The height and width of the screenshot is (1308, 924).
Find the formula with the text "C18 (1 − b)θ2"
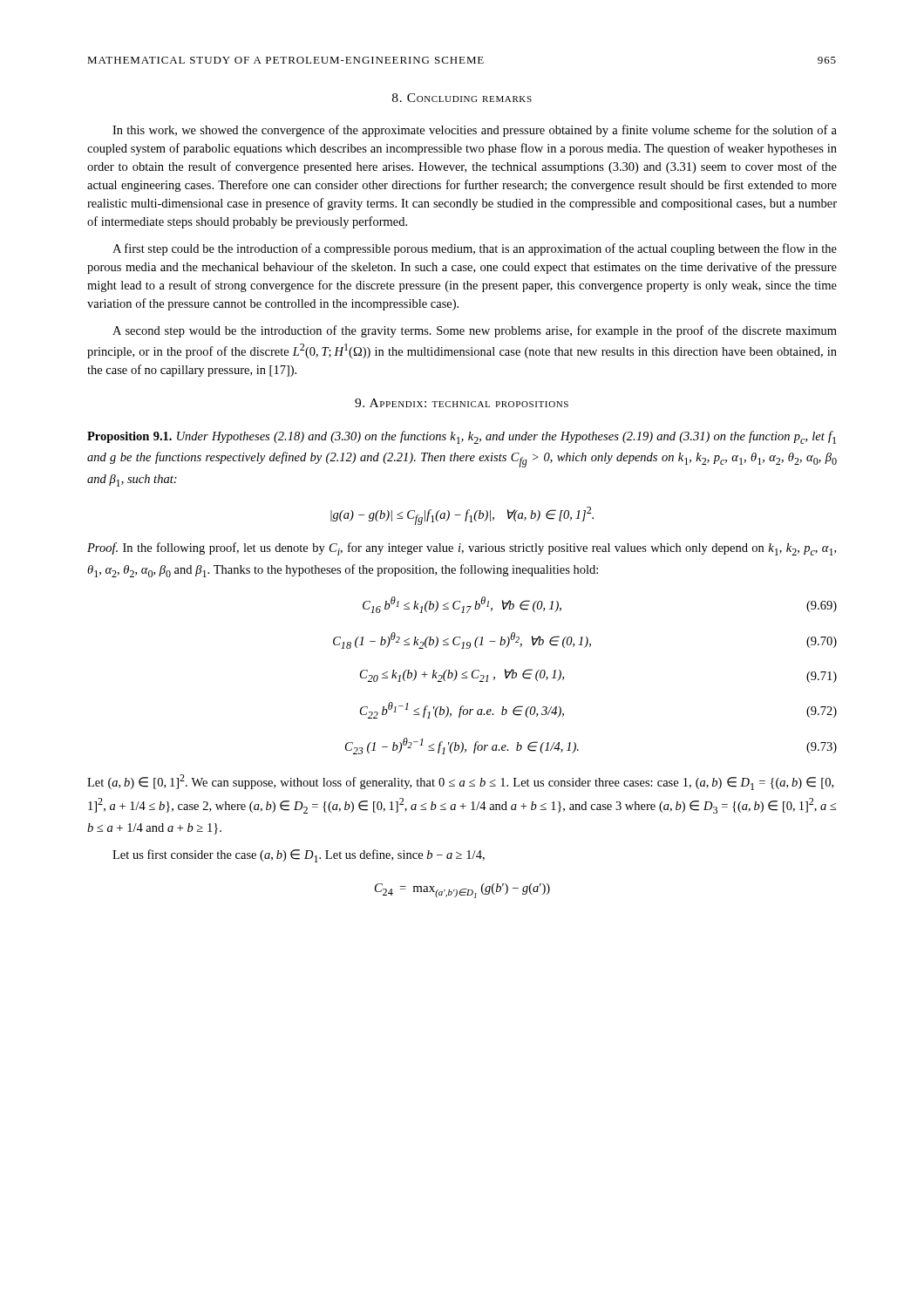585,642
